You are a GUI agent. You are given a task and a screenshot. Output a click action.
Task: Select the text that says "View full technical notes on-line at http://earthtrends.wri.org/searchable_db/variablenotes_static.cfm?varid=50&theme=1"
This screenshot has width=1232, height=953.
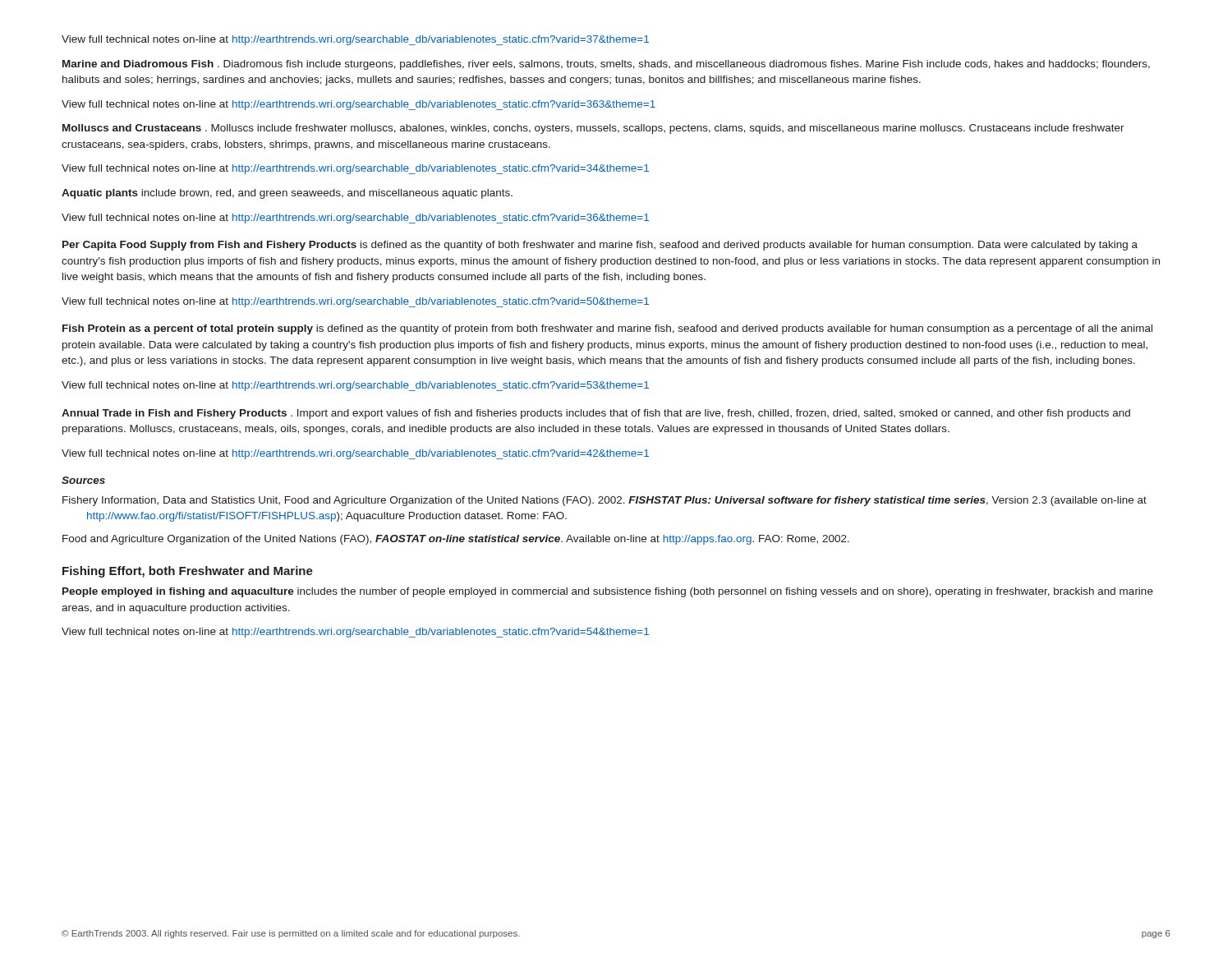[355, 301]
